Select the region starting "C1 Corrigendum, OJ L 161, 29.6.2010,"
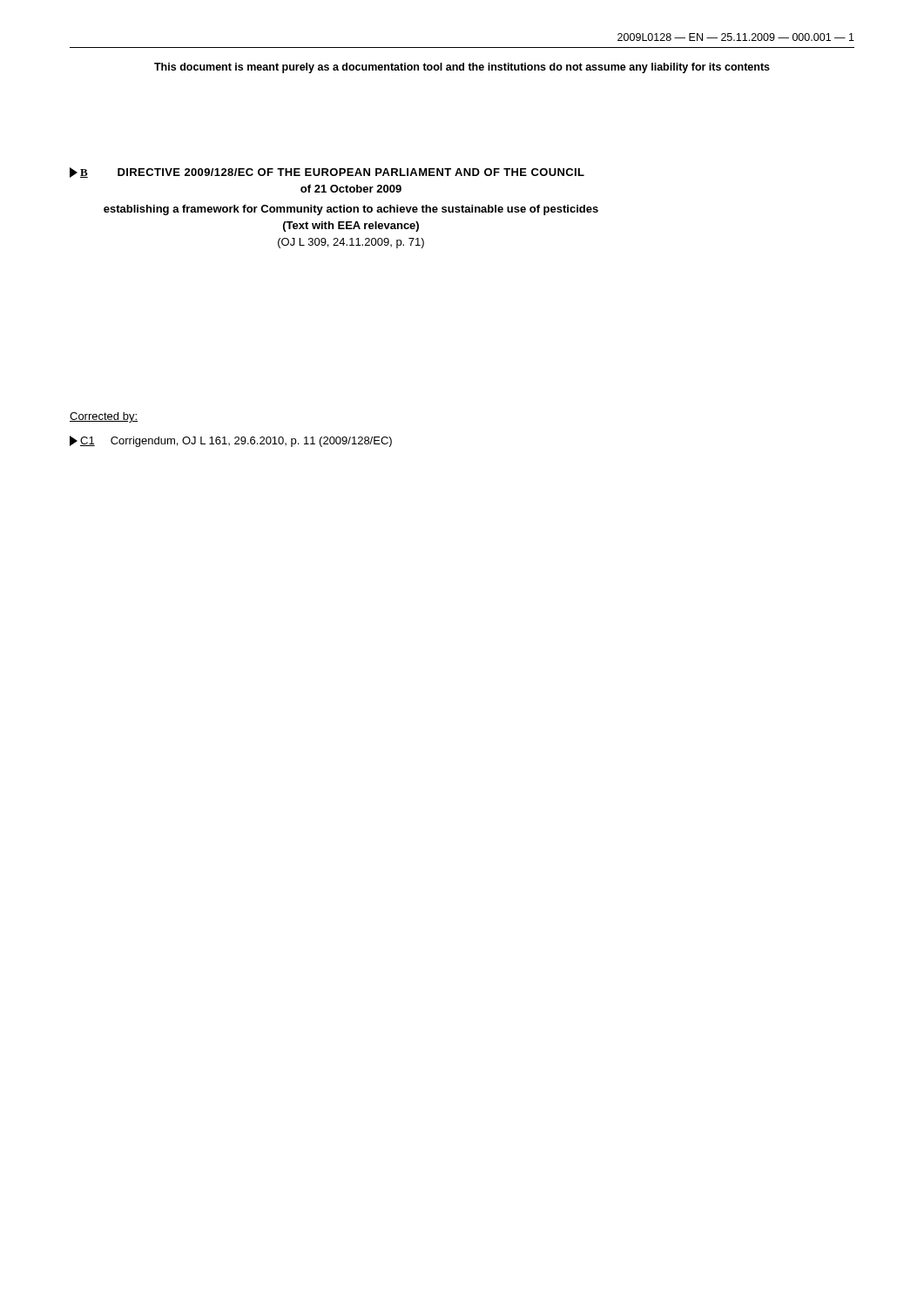 pyautogui.click(x=231, y=440)
